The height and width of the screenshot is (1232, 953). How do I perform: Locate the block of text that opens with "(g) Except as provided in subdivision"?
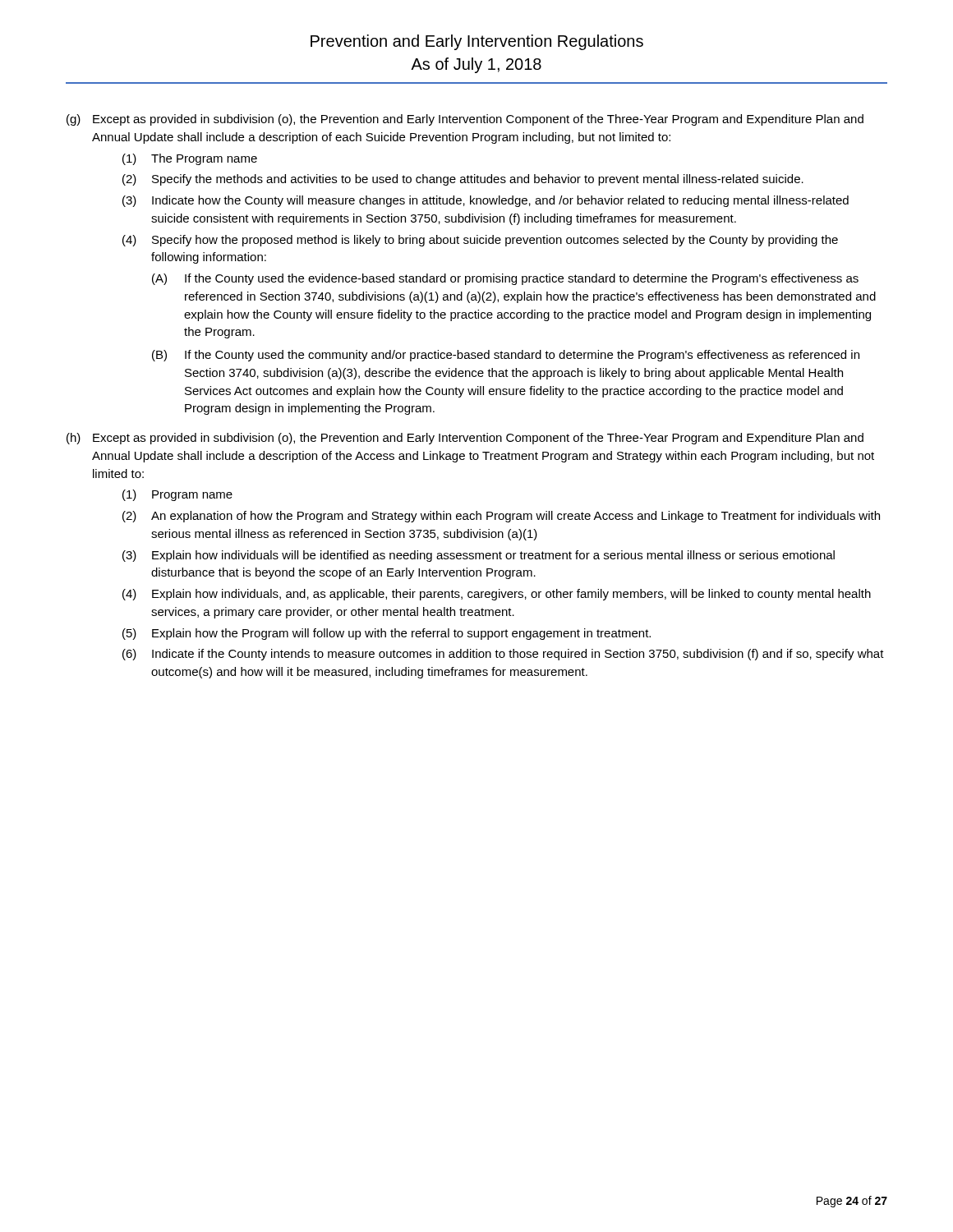476,128
